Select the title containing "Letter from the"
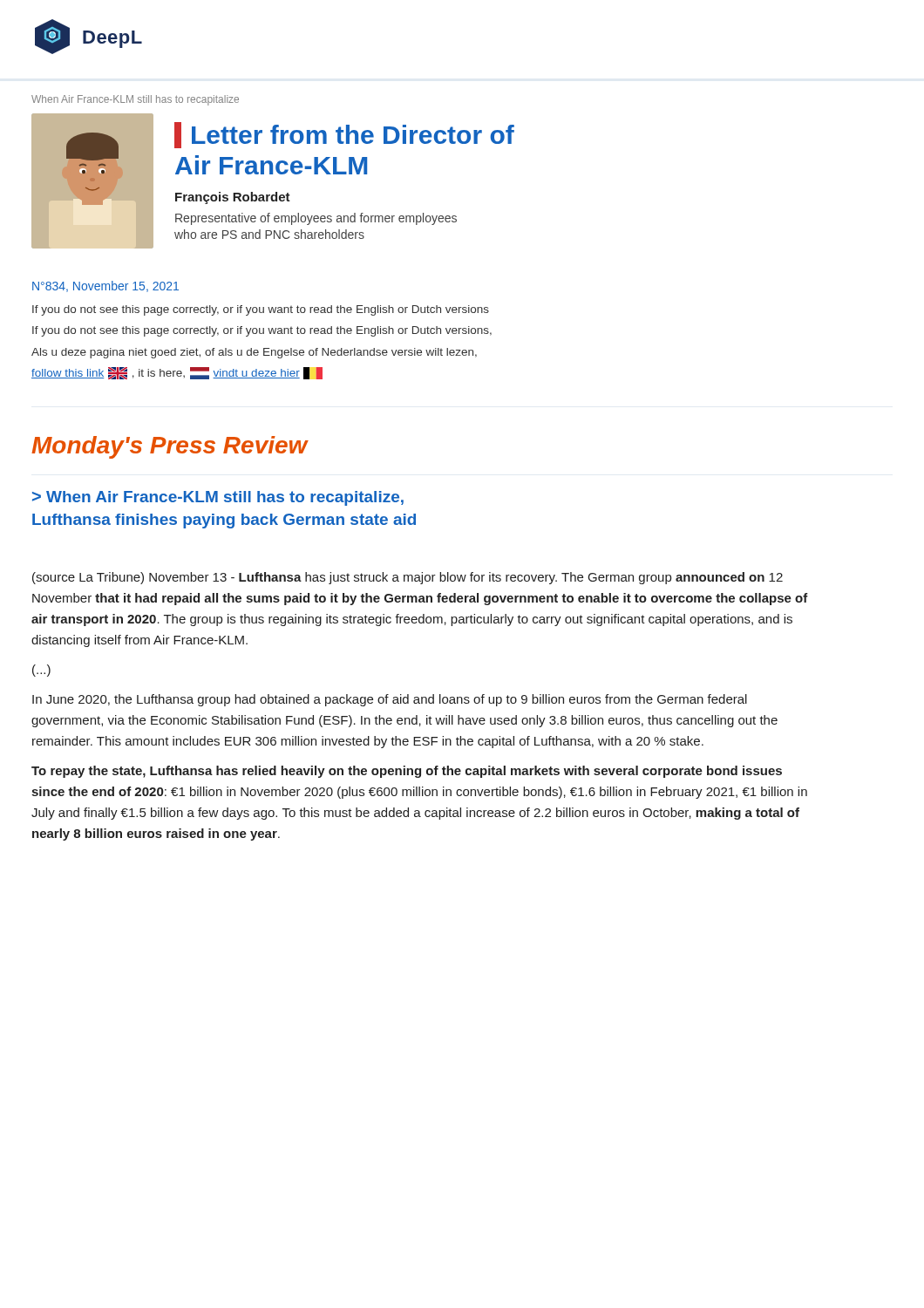Image resolution: width=924 pixels, height=1308 pixels. pos(344,150)
